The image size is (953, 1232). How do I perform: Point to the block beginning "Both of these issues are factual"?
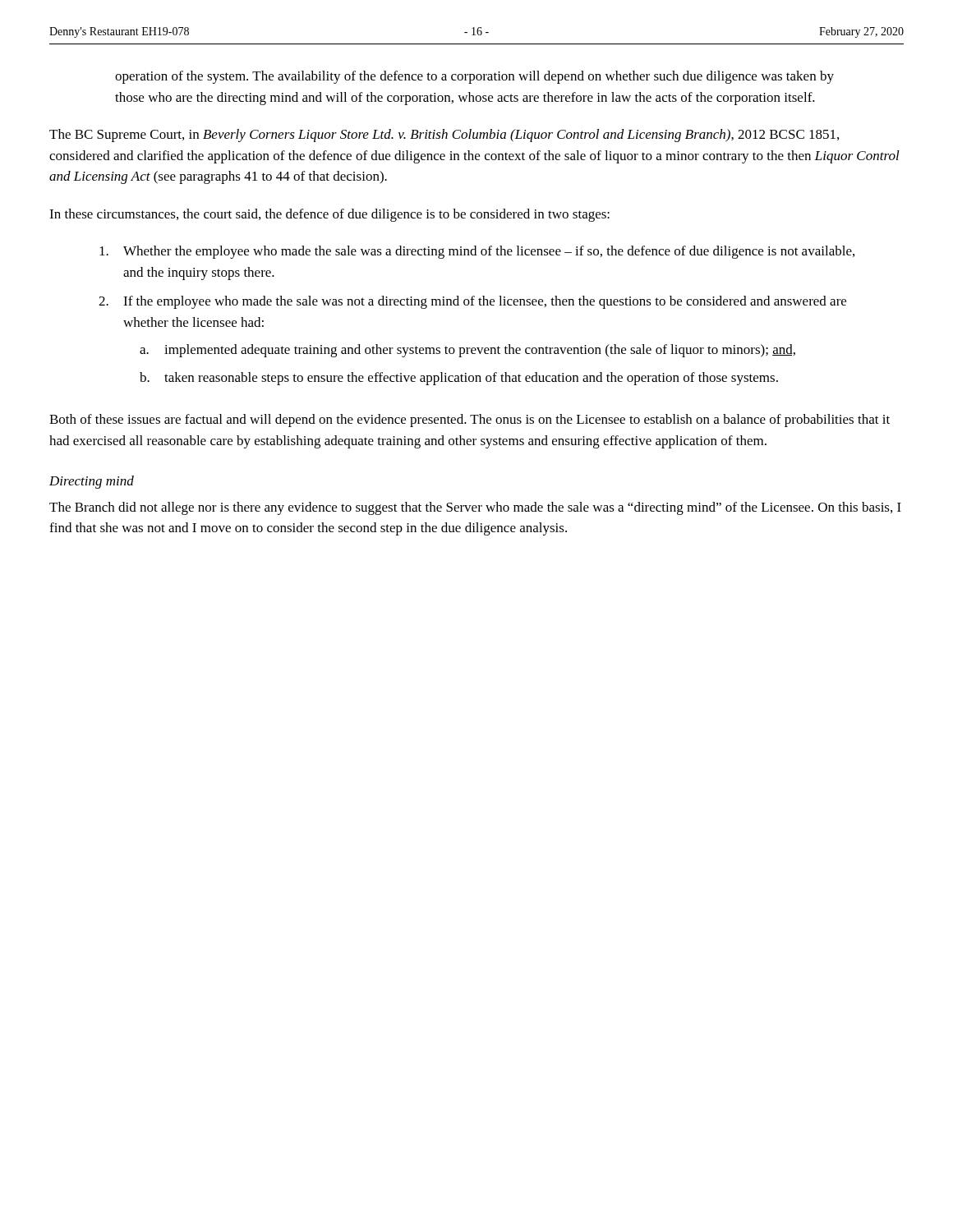[x=470, y=430]
